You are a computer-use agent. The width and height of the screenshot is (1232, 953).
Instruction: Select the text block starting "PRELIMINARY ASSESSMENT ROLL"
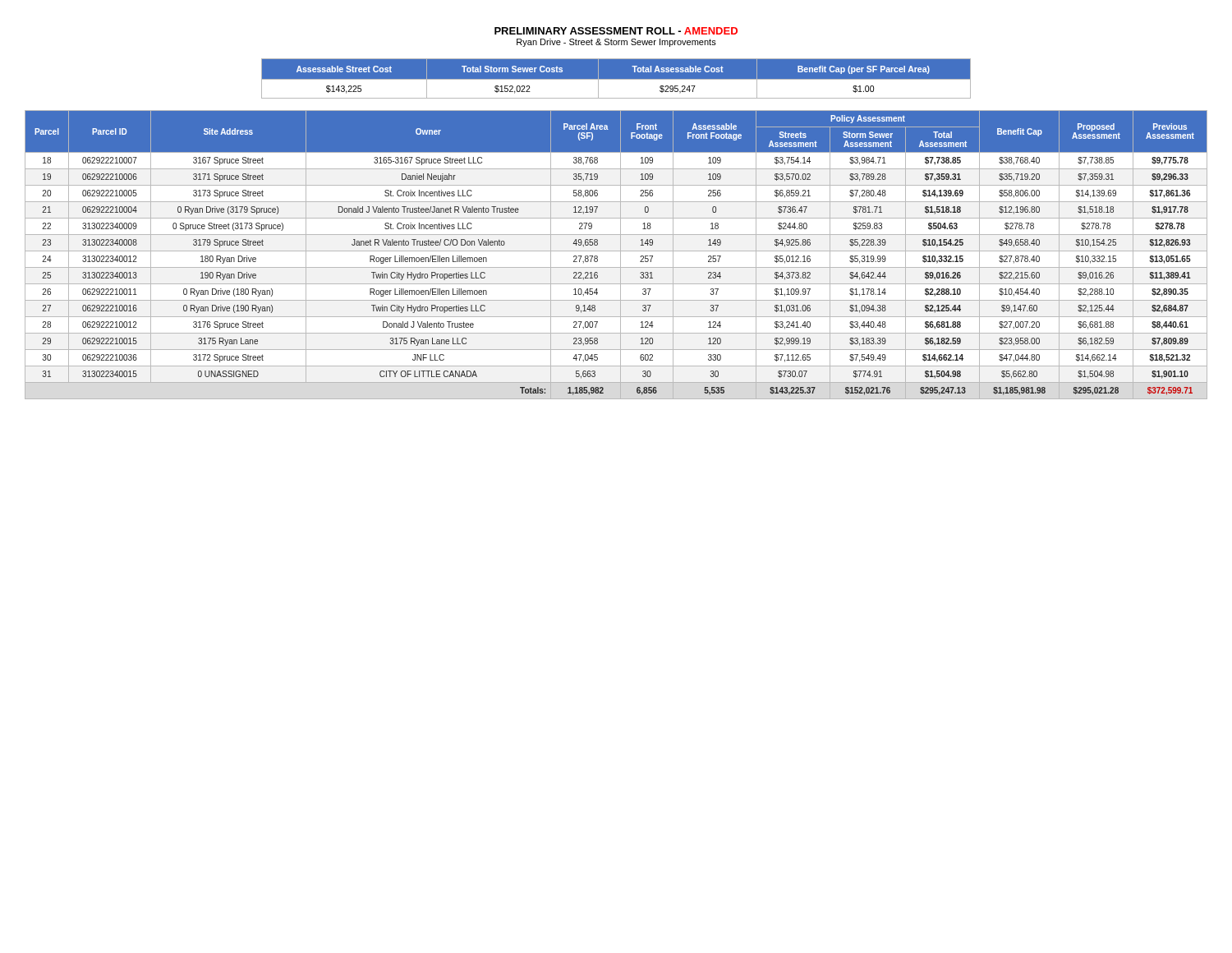click(x=616, y=36)
